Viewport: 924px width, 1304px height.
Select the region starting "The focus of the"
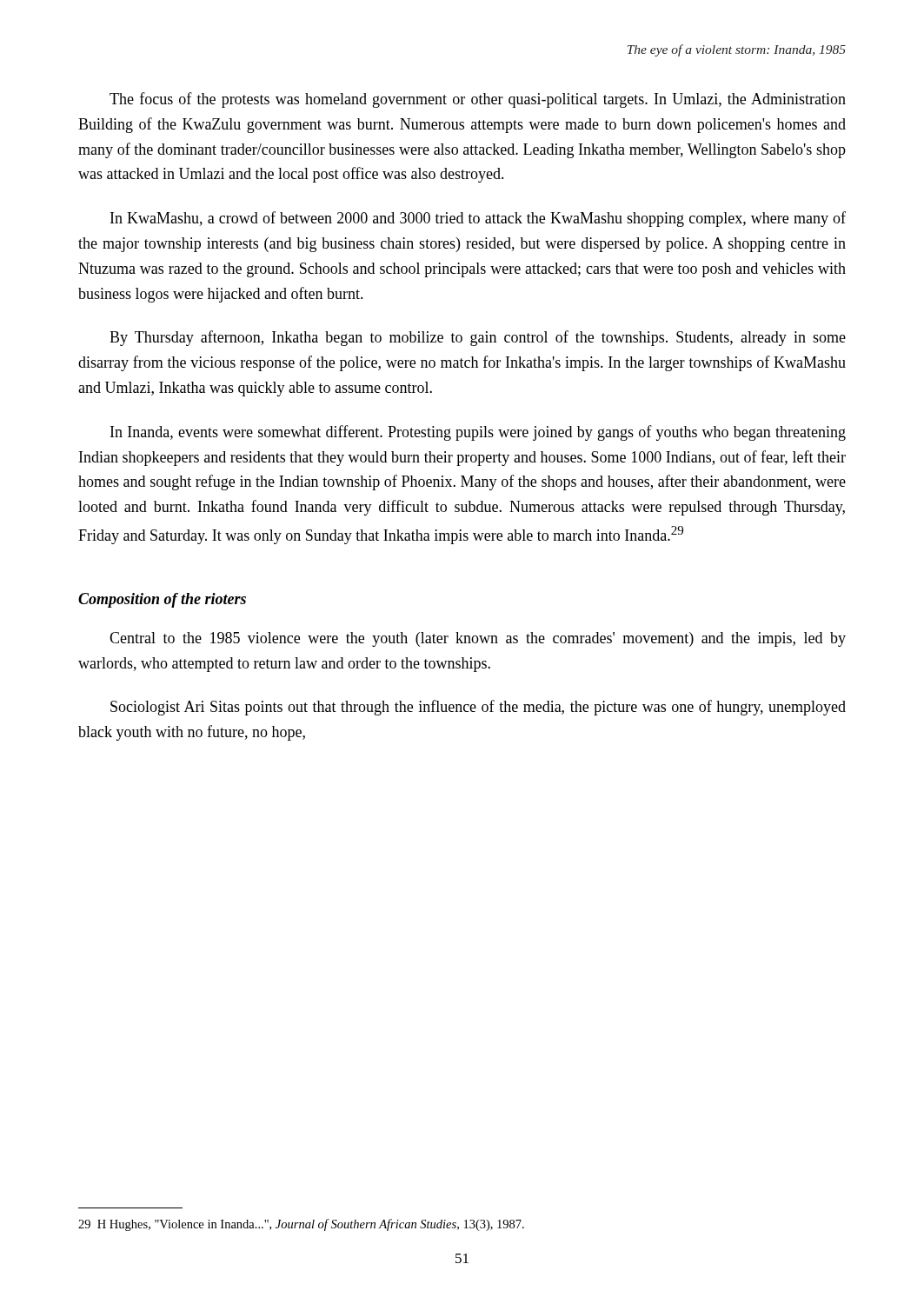click(478, 100)
